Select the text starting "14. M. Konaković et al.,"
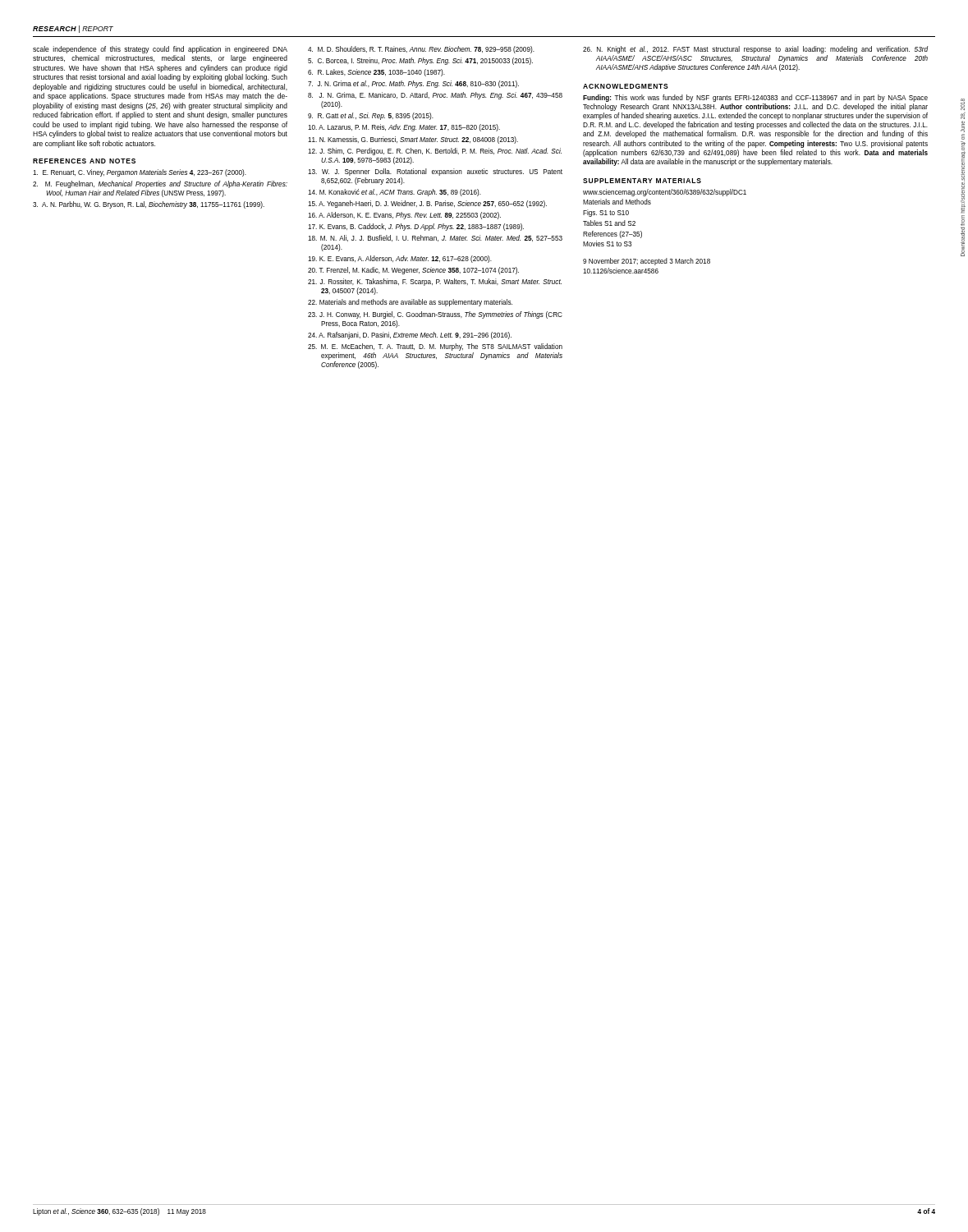Viewport: 968px width, 1232px height. (395, 192)
